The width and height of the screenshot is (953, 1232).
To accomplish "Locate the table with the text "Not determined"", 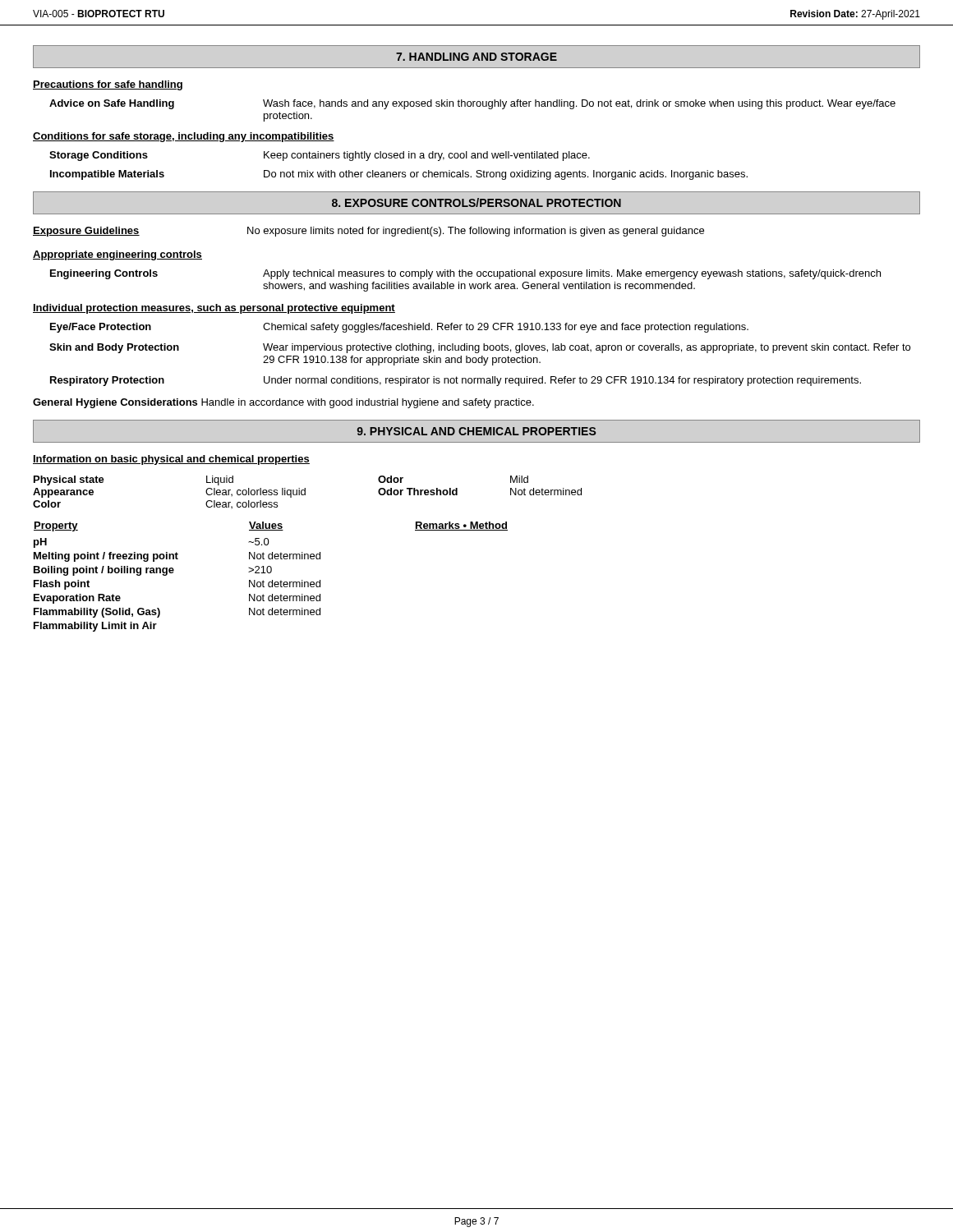I will [x=476, y=575].
